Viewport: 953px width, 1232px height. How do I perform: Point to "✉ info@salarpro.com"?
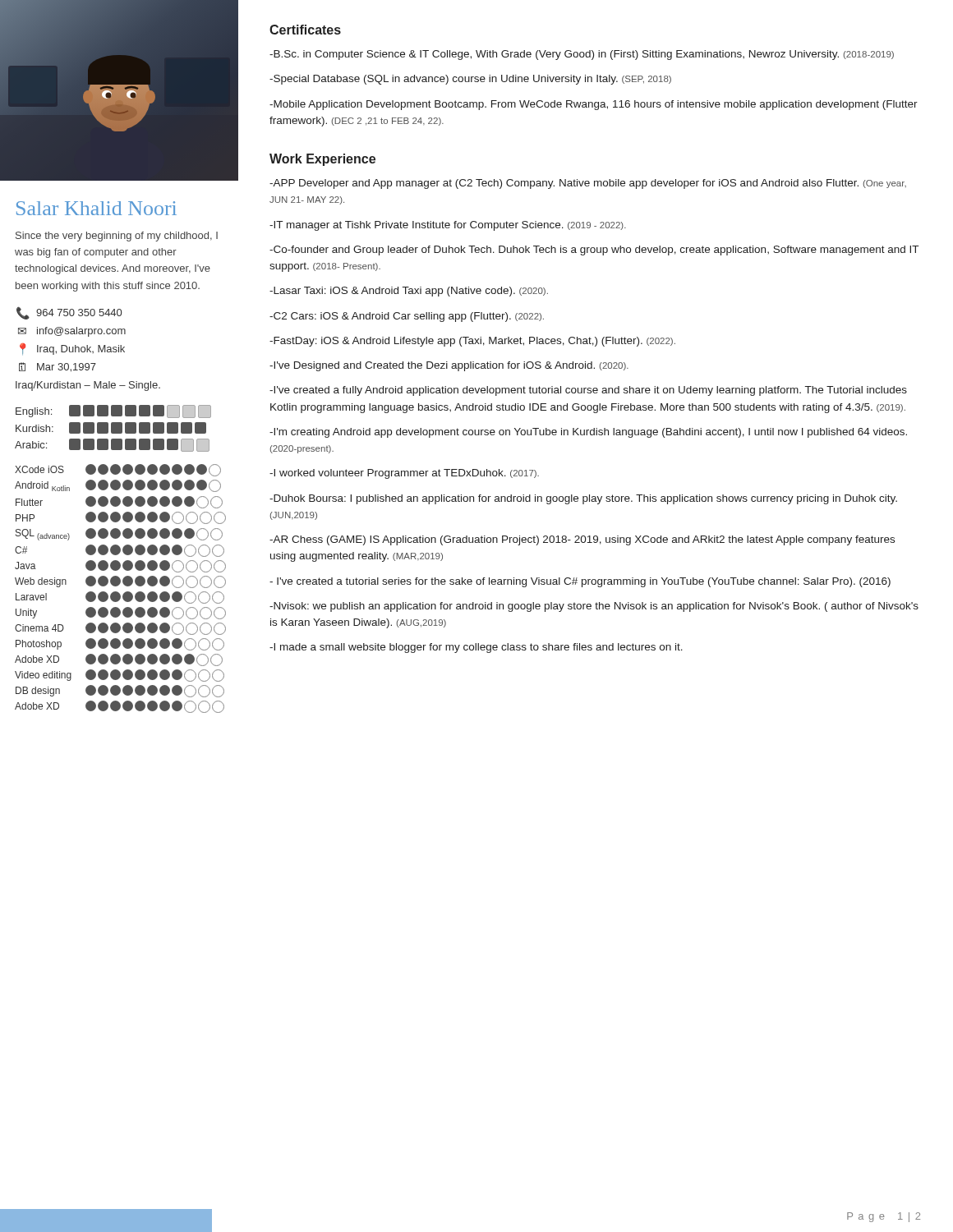click(70, 331)
